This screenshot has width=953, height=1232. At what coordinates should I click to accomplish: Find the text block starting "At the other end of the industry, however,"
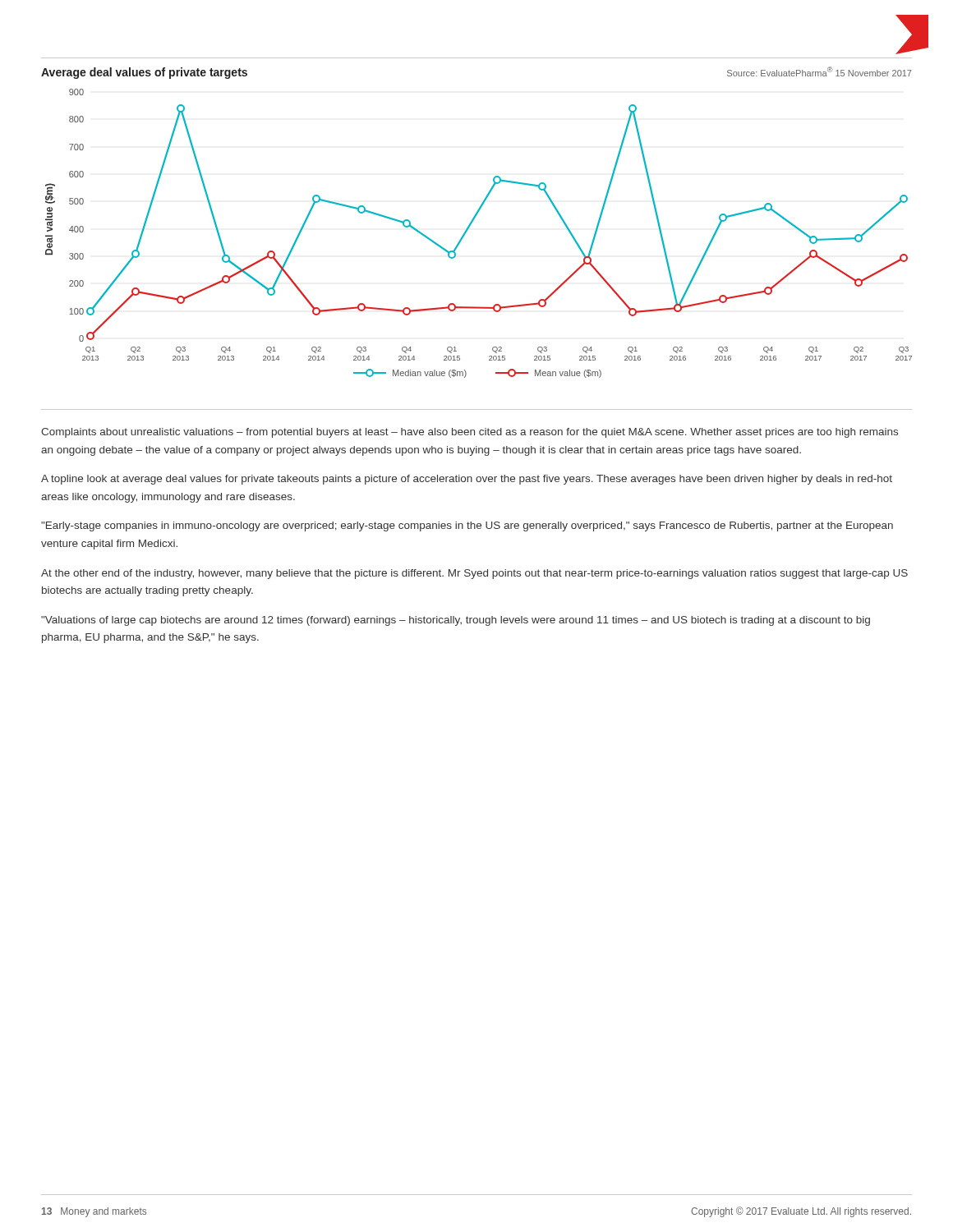(476, 582)
